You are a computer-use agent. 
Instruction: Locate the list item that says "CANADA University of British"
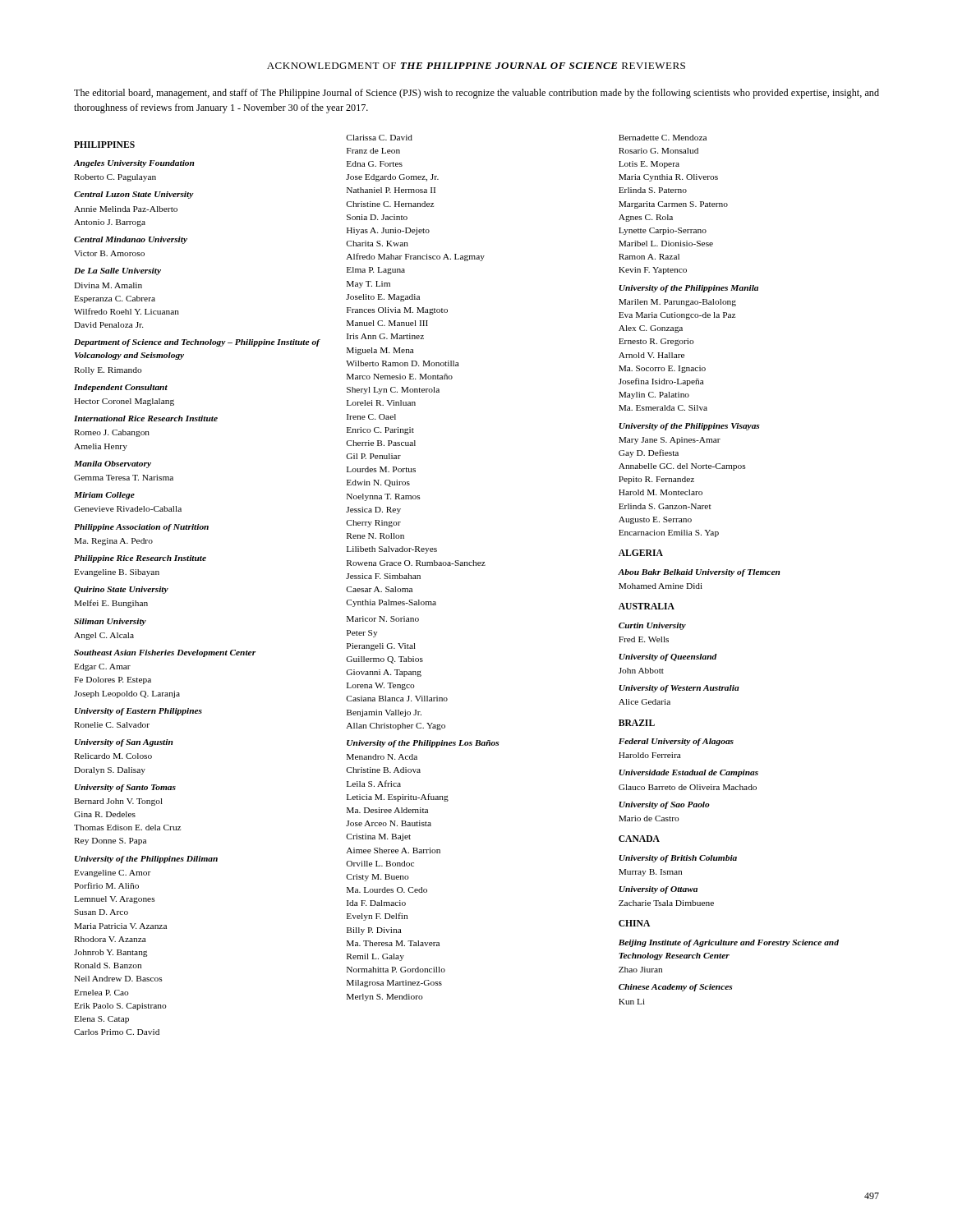[639, 839]
